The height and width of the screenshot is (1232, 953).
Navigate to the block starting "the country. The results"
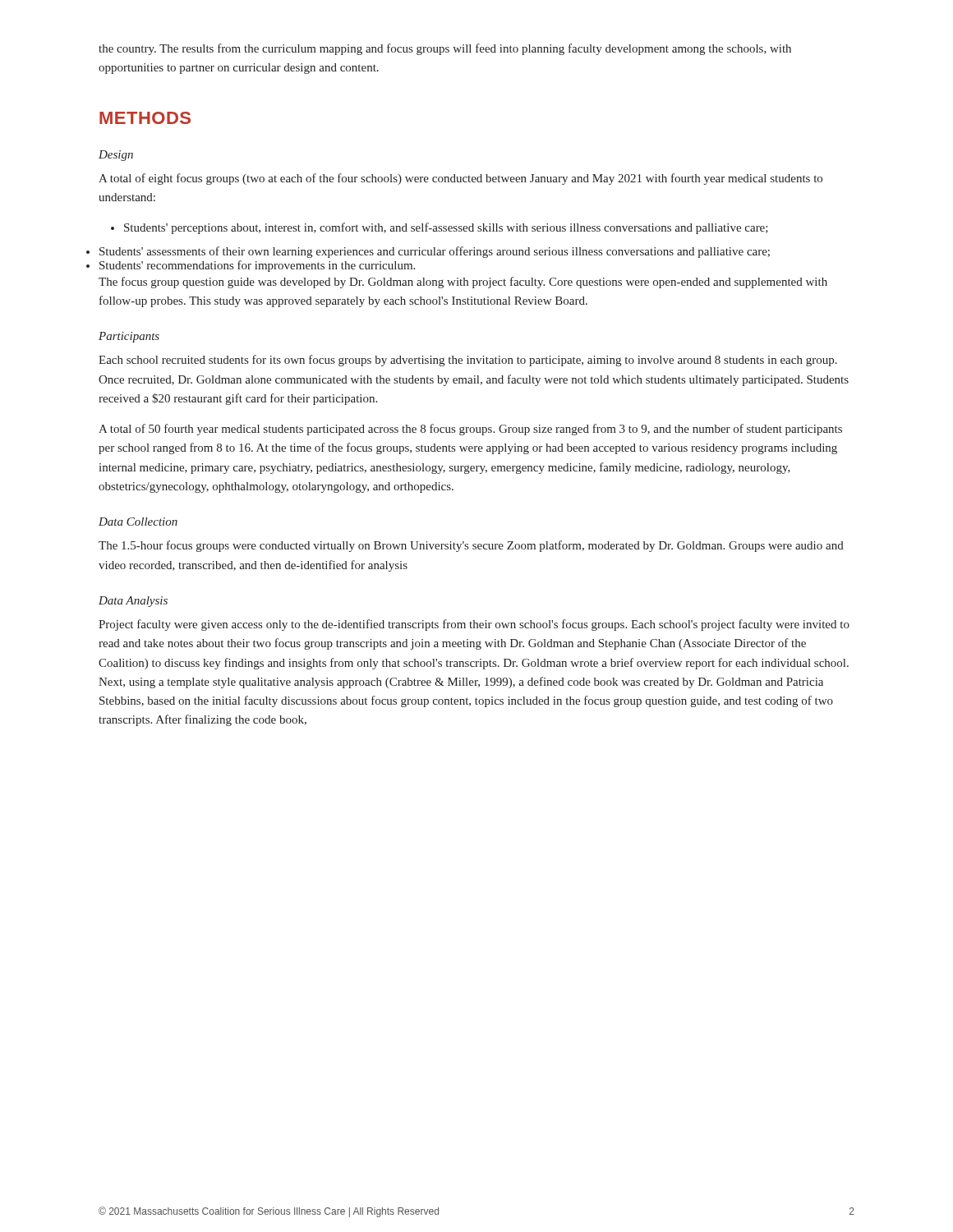click(x=476, y=59)
